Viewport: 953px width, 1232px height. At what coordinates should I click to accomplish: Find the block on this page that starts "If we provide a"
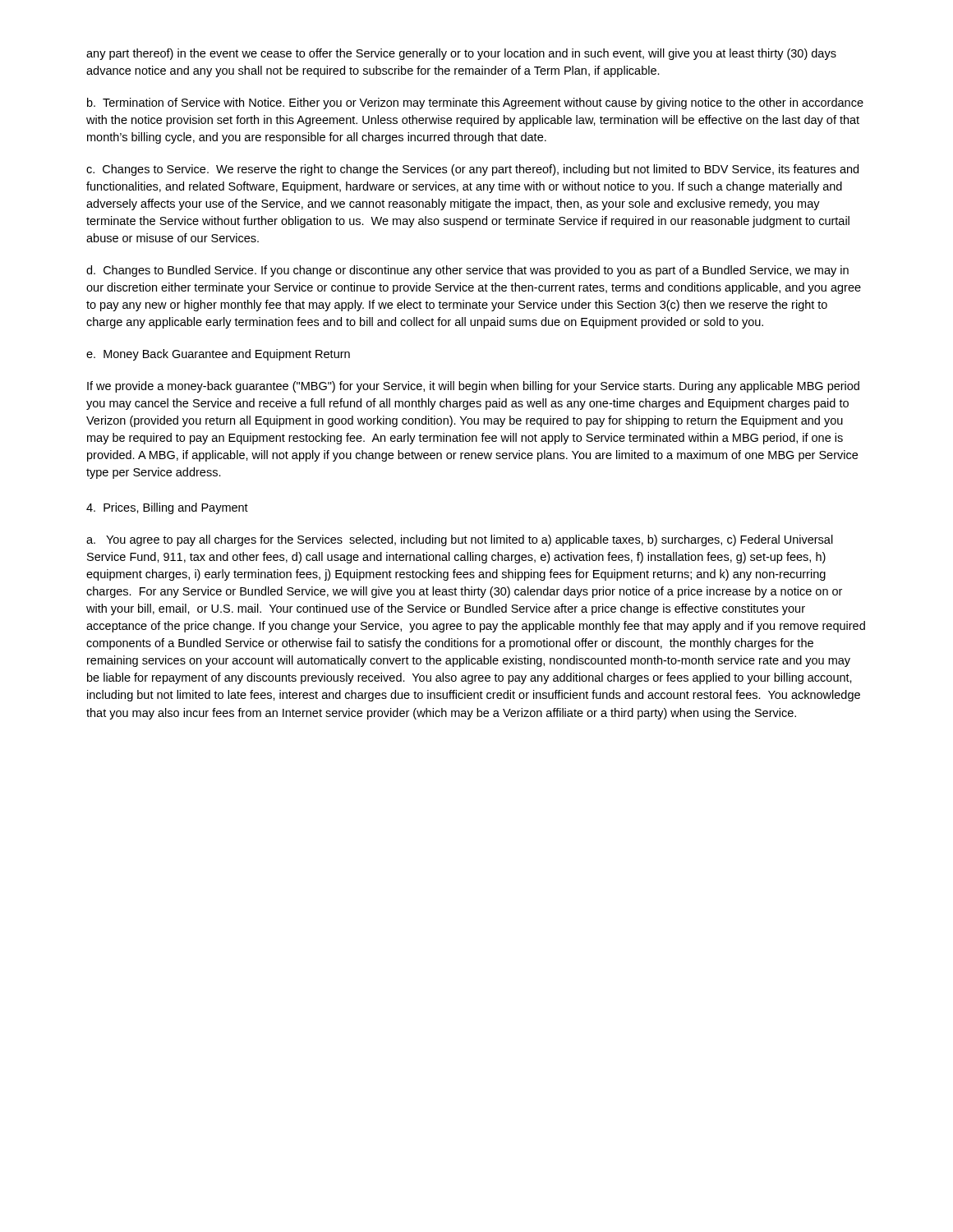tap(473, 429)
